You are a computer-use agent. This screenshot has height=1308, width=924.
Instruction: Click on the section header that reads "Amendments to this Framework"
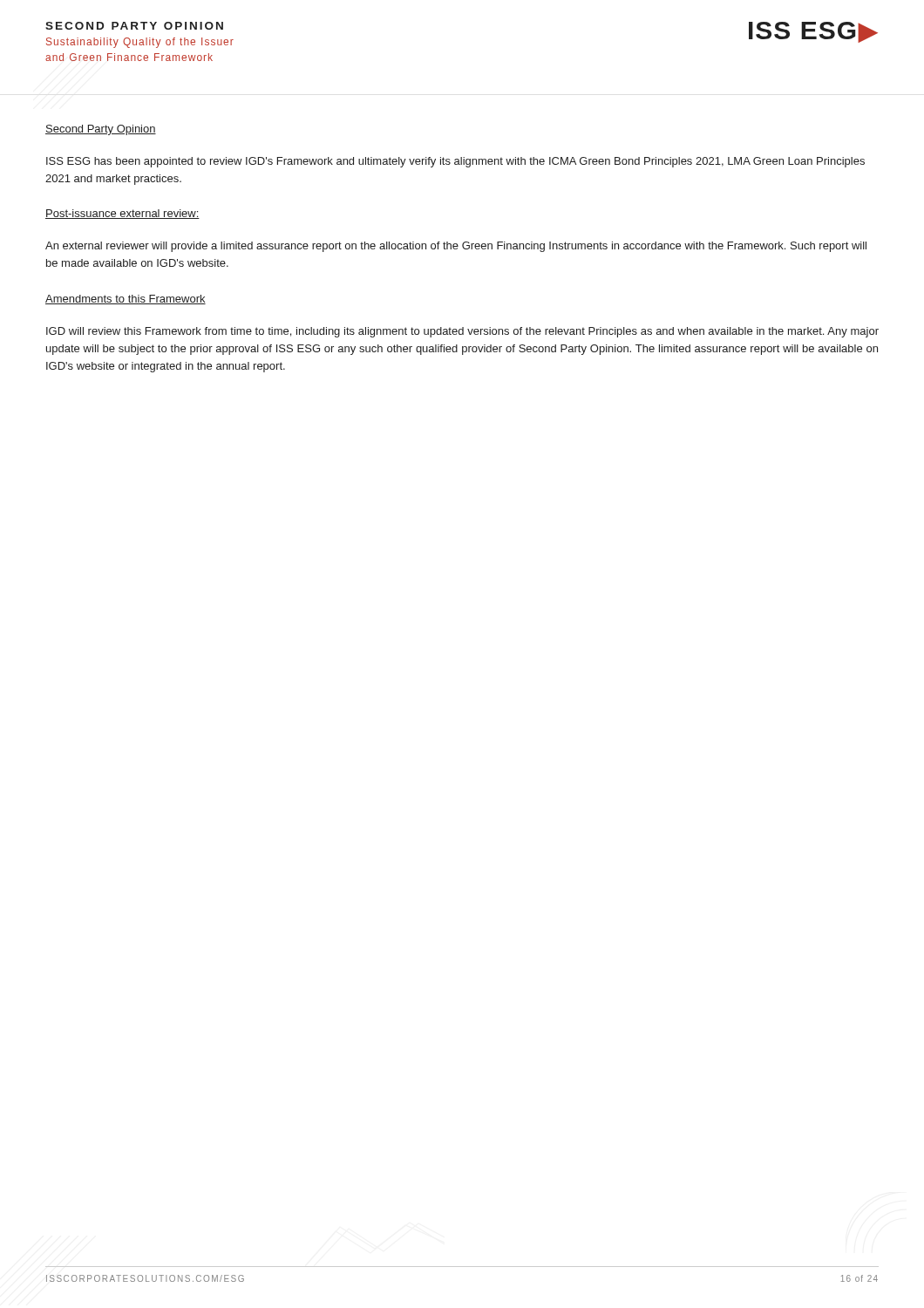125,298
